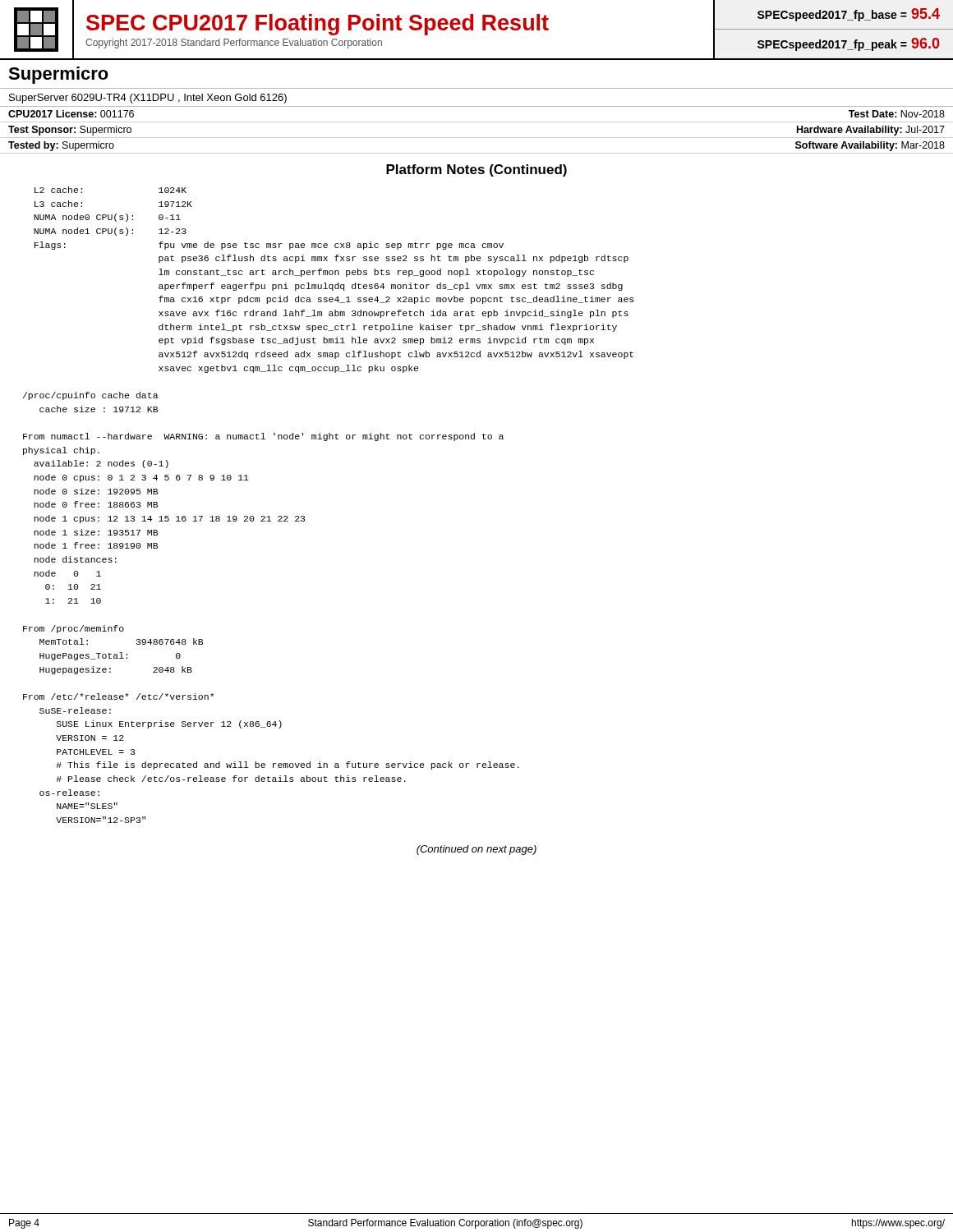Image resolution: width=953 pixels, height=1232 pixels.
Task: Find the text starting "Hardware Availability: Jul-2017"
Action: point(870,130)
